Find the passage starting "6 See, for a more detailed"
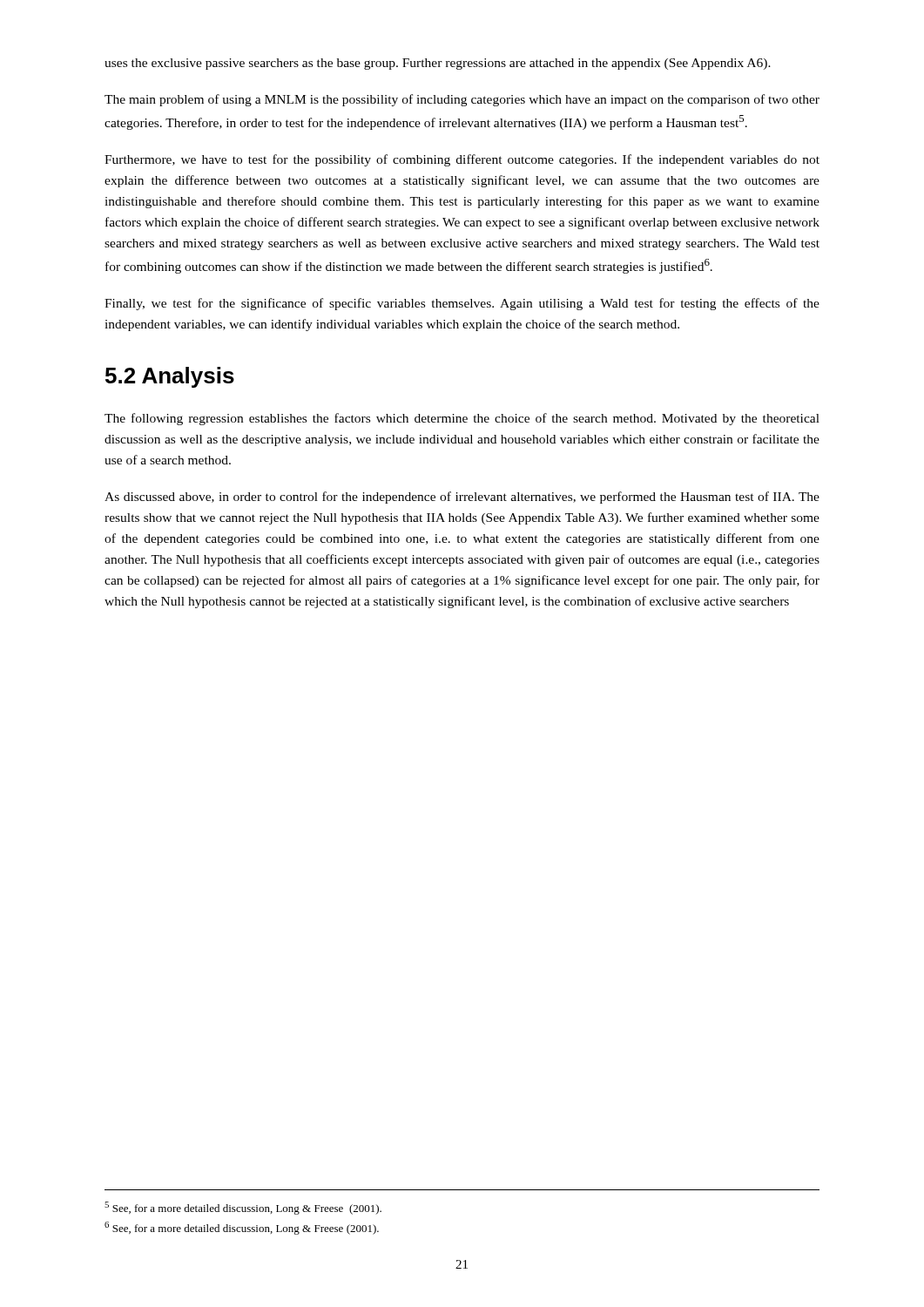The image size is (924, 1307). tap(242, 1228)
